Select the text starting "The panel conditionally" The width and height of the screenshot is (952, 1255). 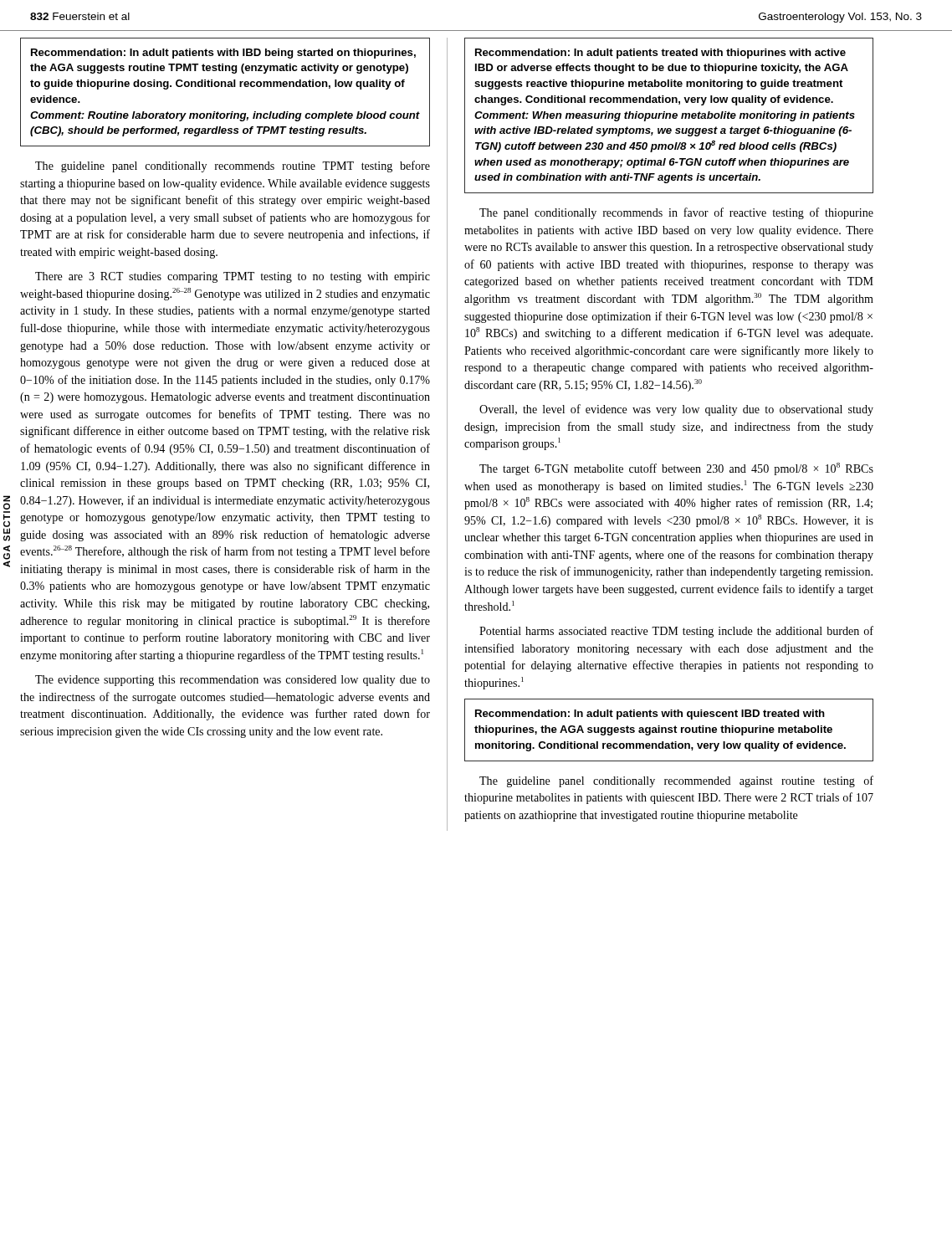pyautogui.click(x=669, y=299)
